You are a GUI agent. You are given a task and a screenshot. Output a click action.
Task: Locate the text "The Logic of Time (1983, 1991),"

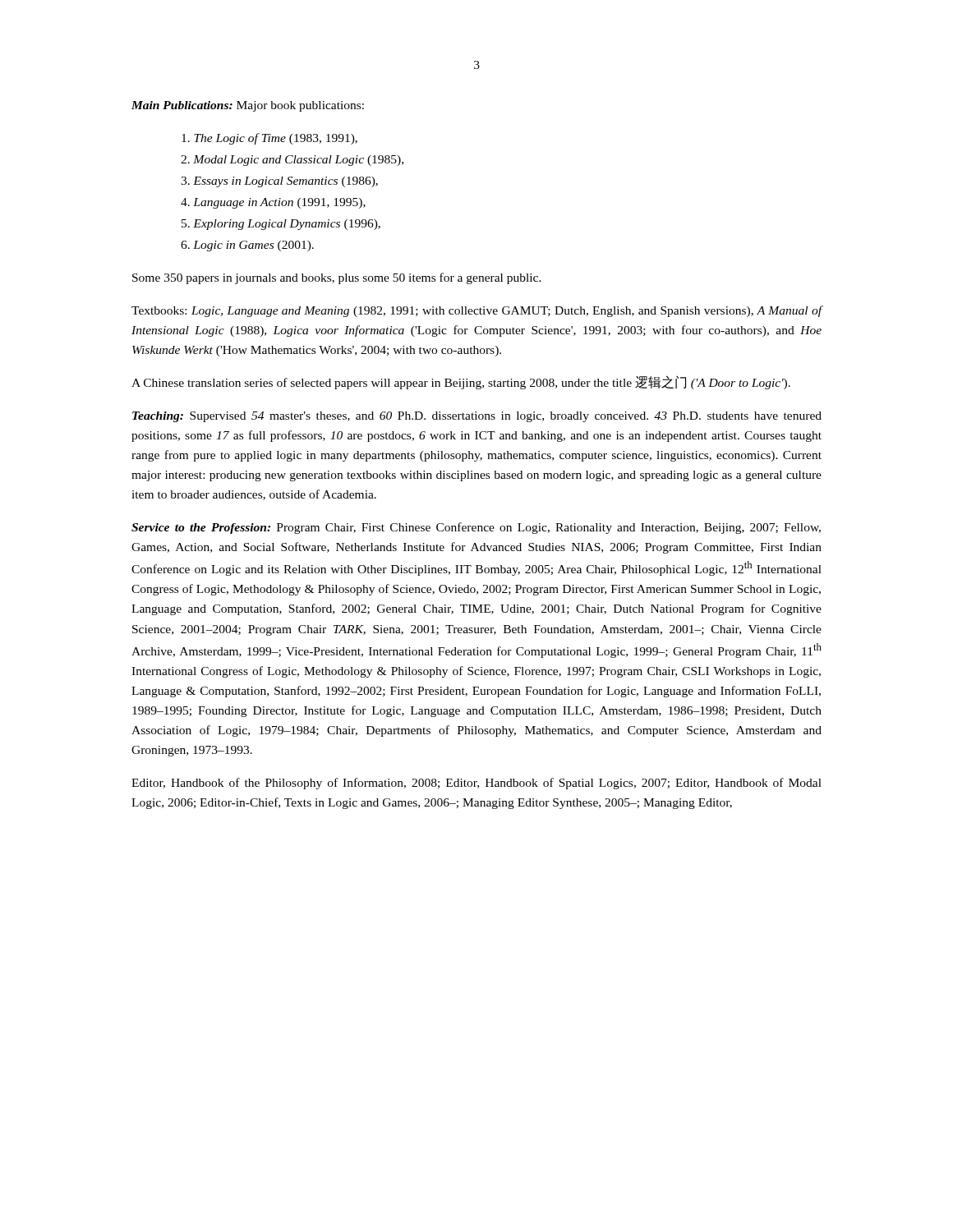click(269, 138)
